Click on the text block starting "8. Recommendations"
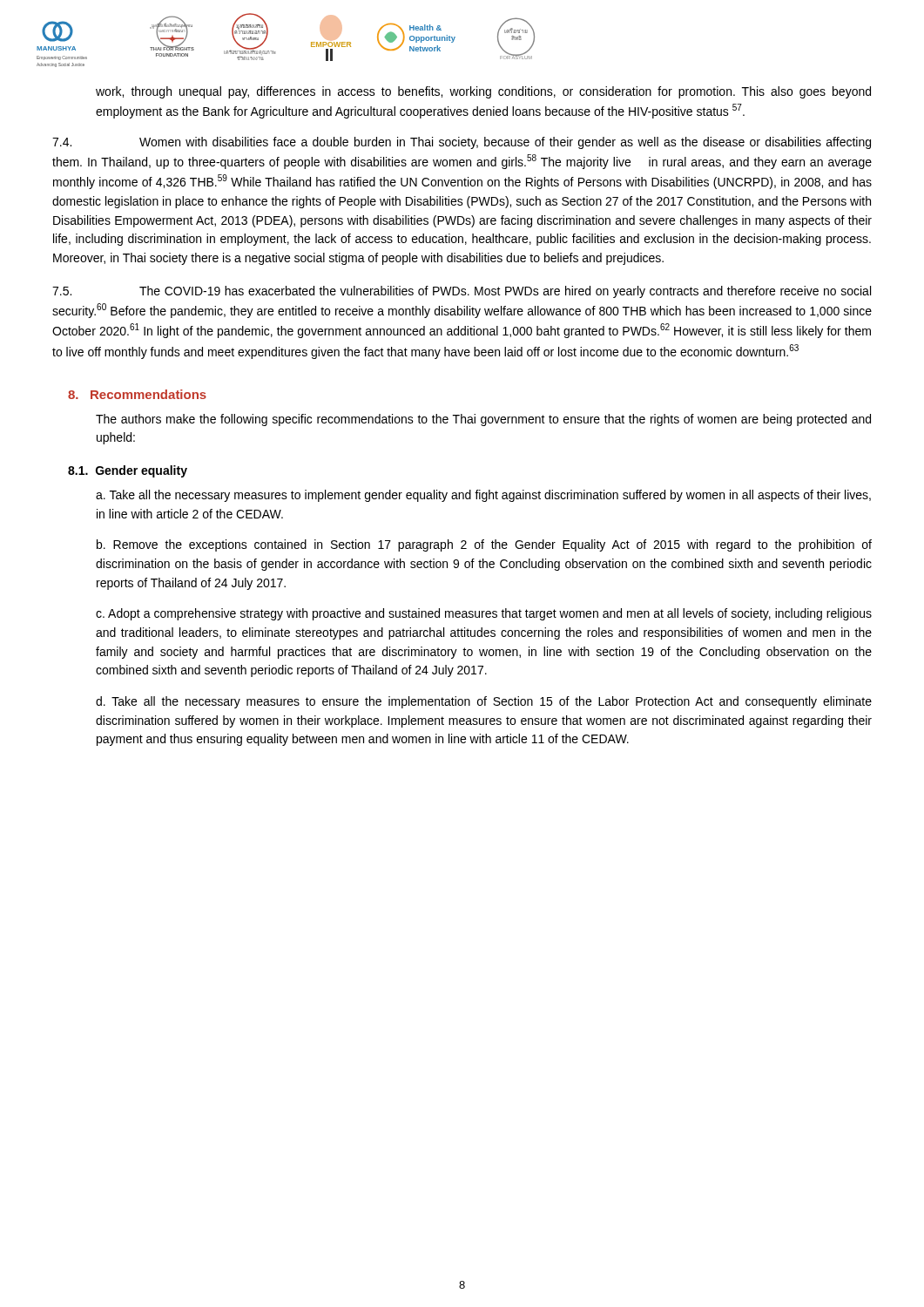Image resolution: width=924 pixels, height=1307 pixels. (137, 394)
